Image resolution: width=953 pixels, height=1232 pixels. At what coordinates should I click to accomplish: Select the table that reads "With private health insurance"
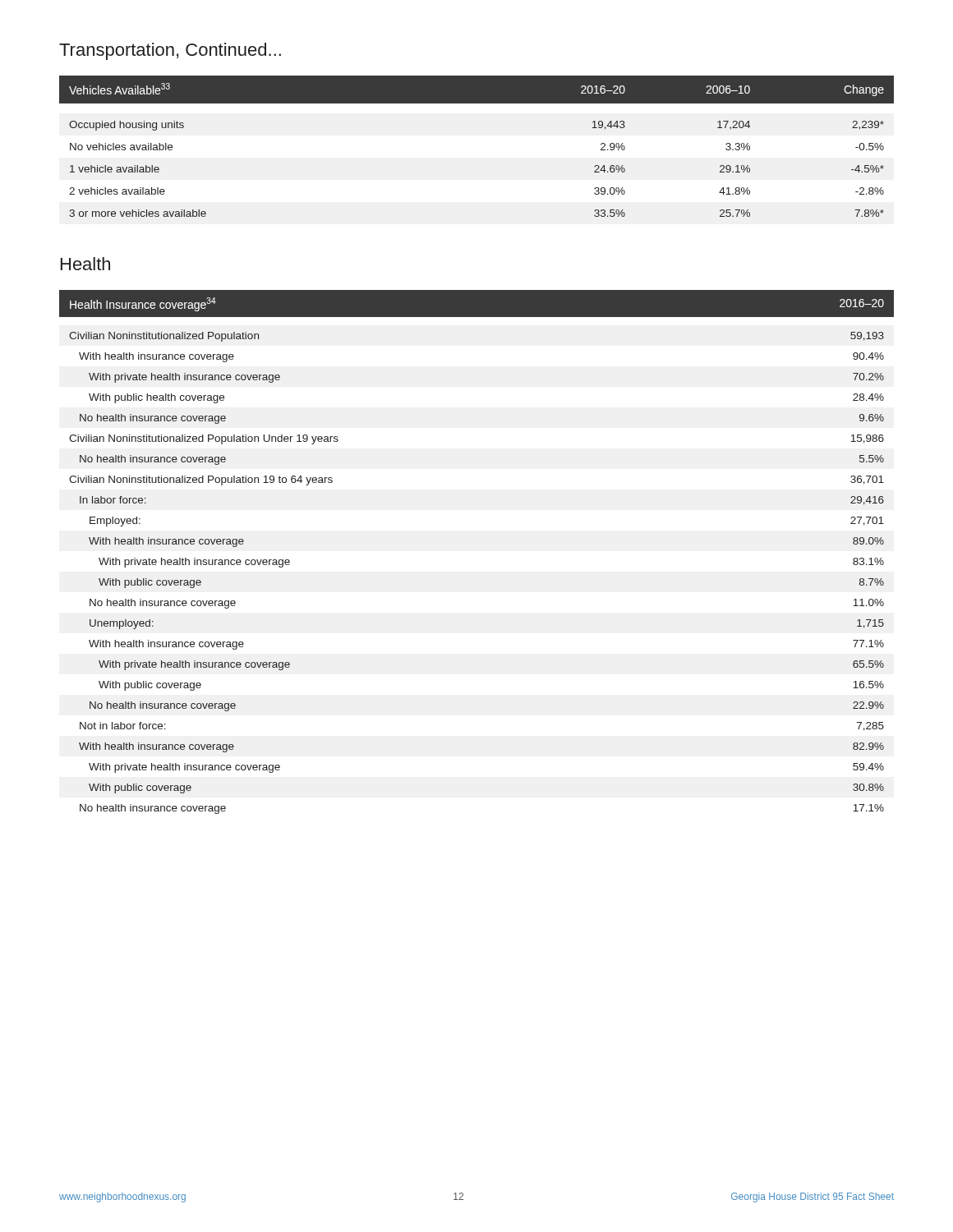tap(476, 554)
